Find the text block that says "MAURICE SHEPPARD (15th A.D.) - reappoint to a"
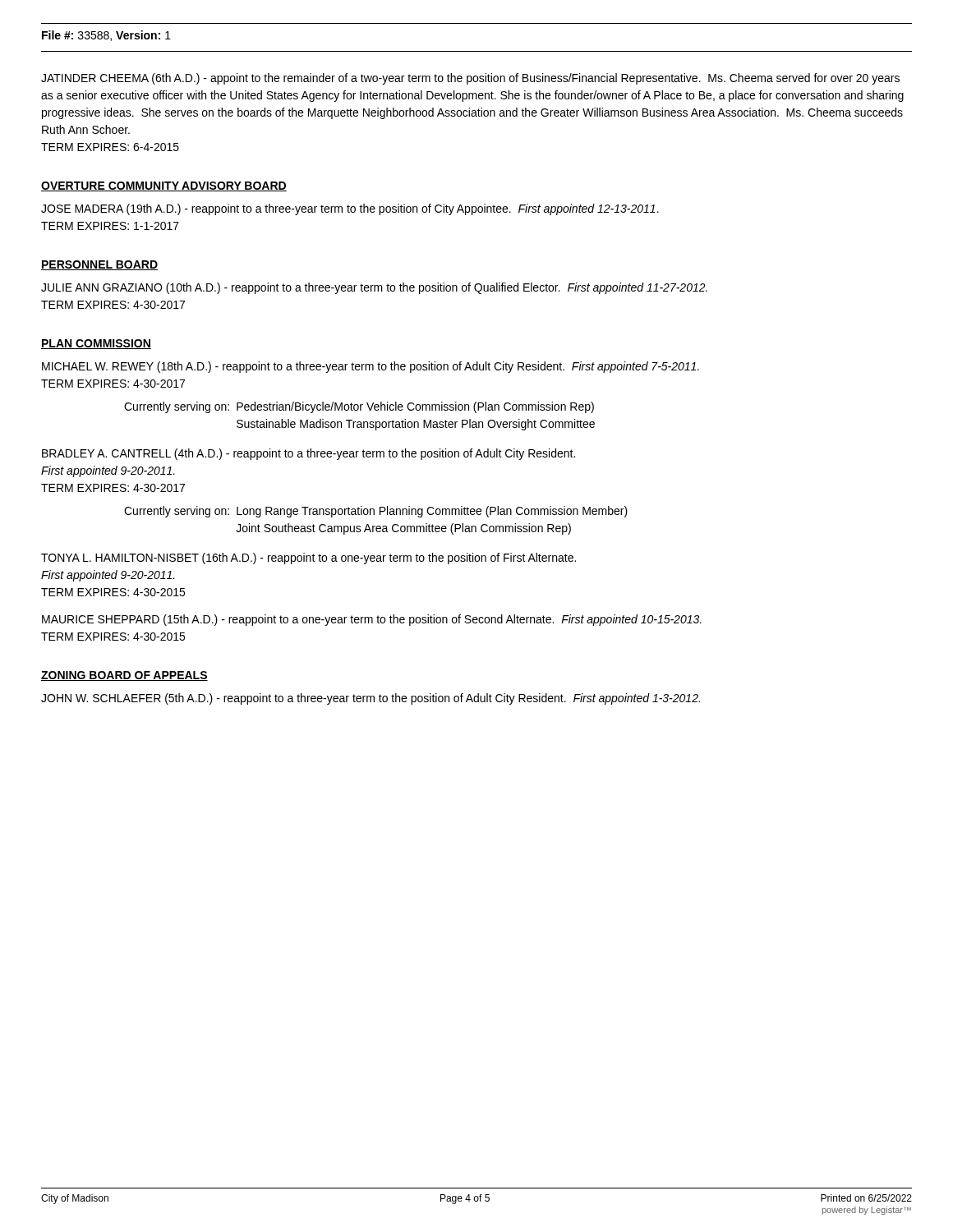 [372, 628]
